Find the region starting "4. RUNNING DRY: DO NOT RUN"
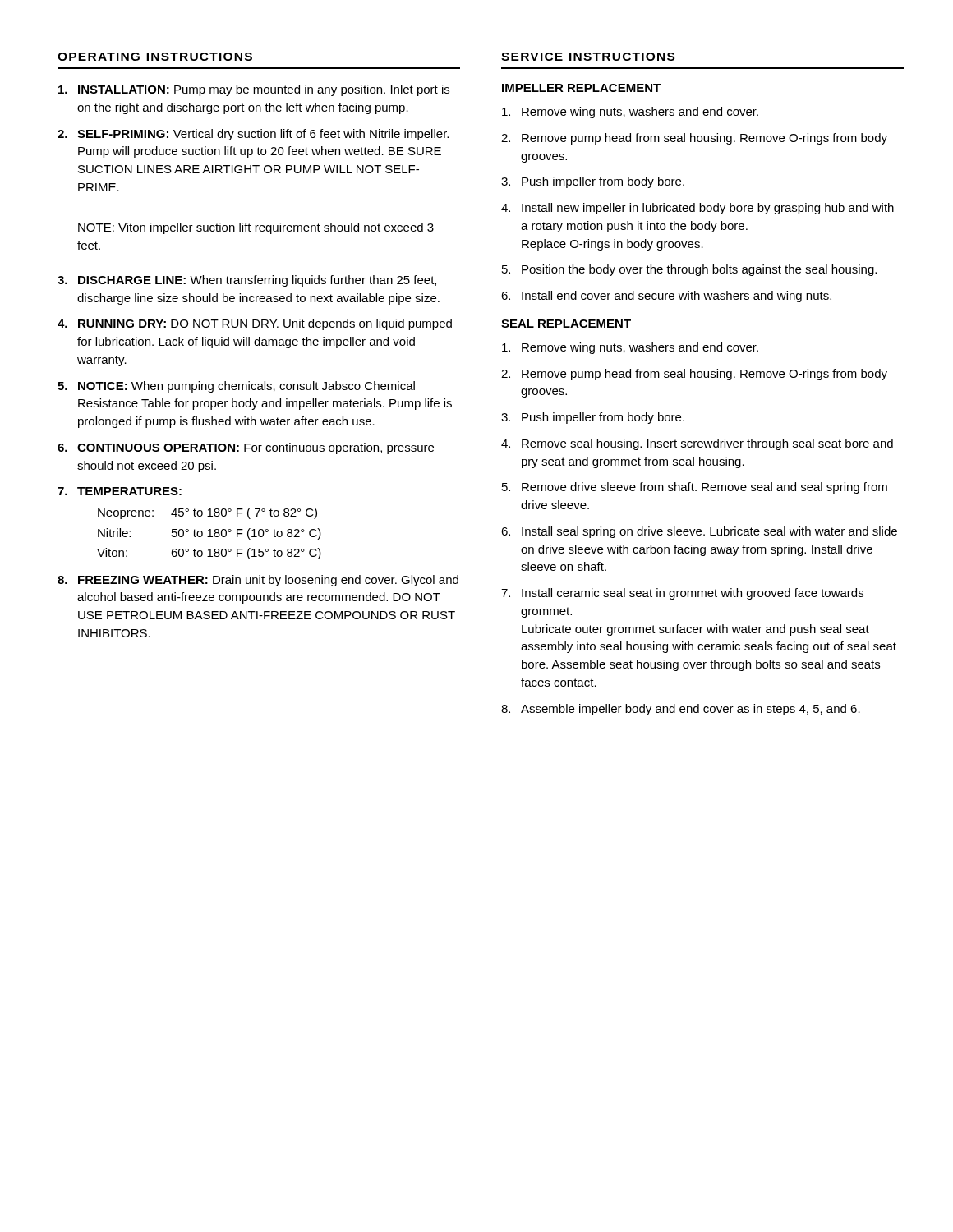Image resolution: width=953 pixels, height=1232 pixels. (259, 342)
